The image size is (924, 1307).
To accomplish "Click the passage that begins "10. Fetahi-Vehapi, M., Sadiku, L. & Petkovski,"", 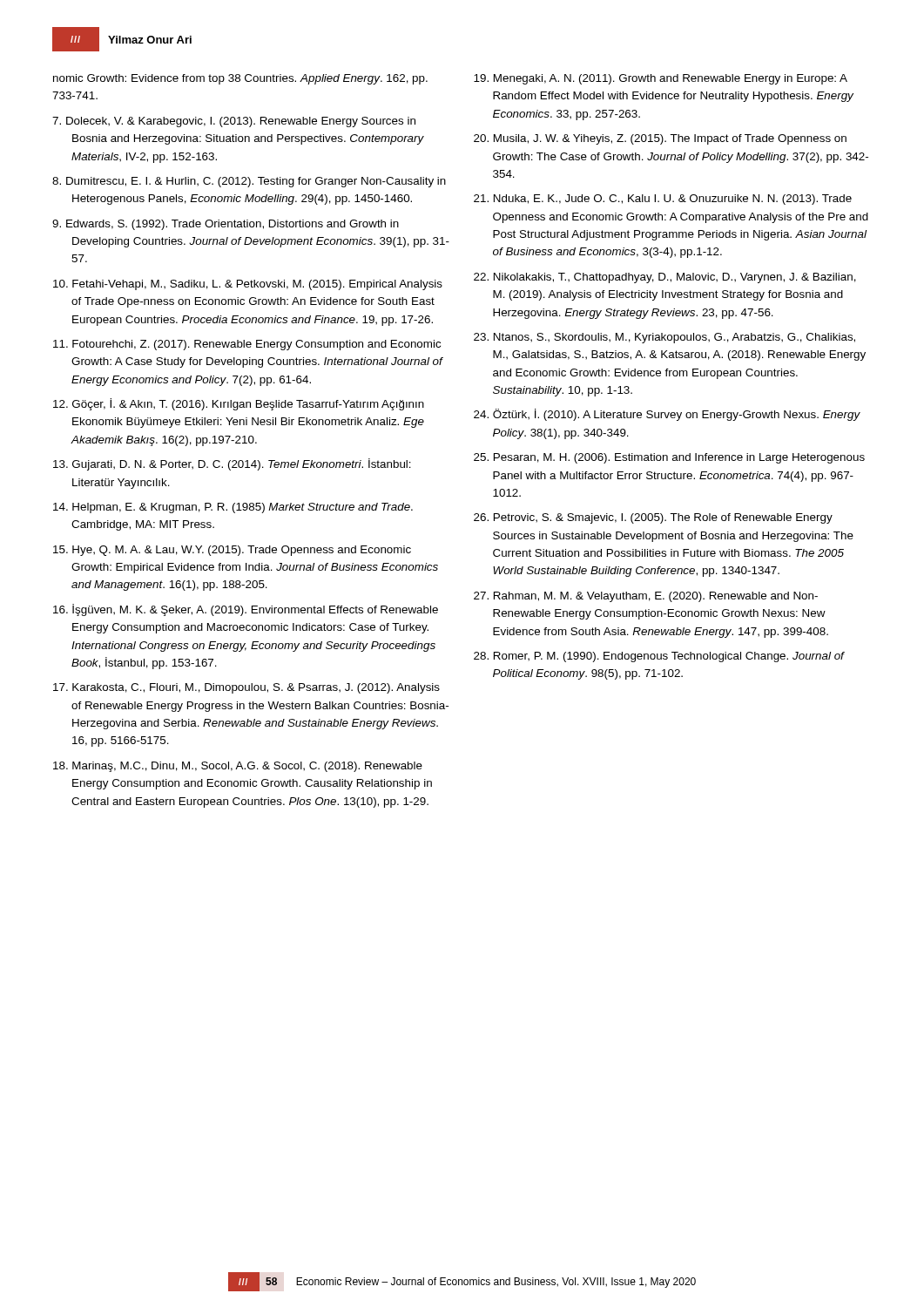I will click(x=247, y=301).
